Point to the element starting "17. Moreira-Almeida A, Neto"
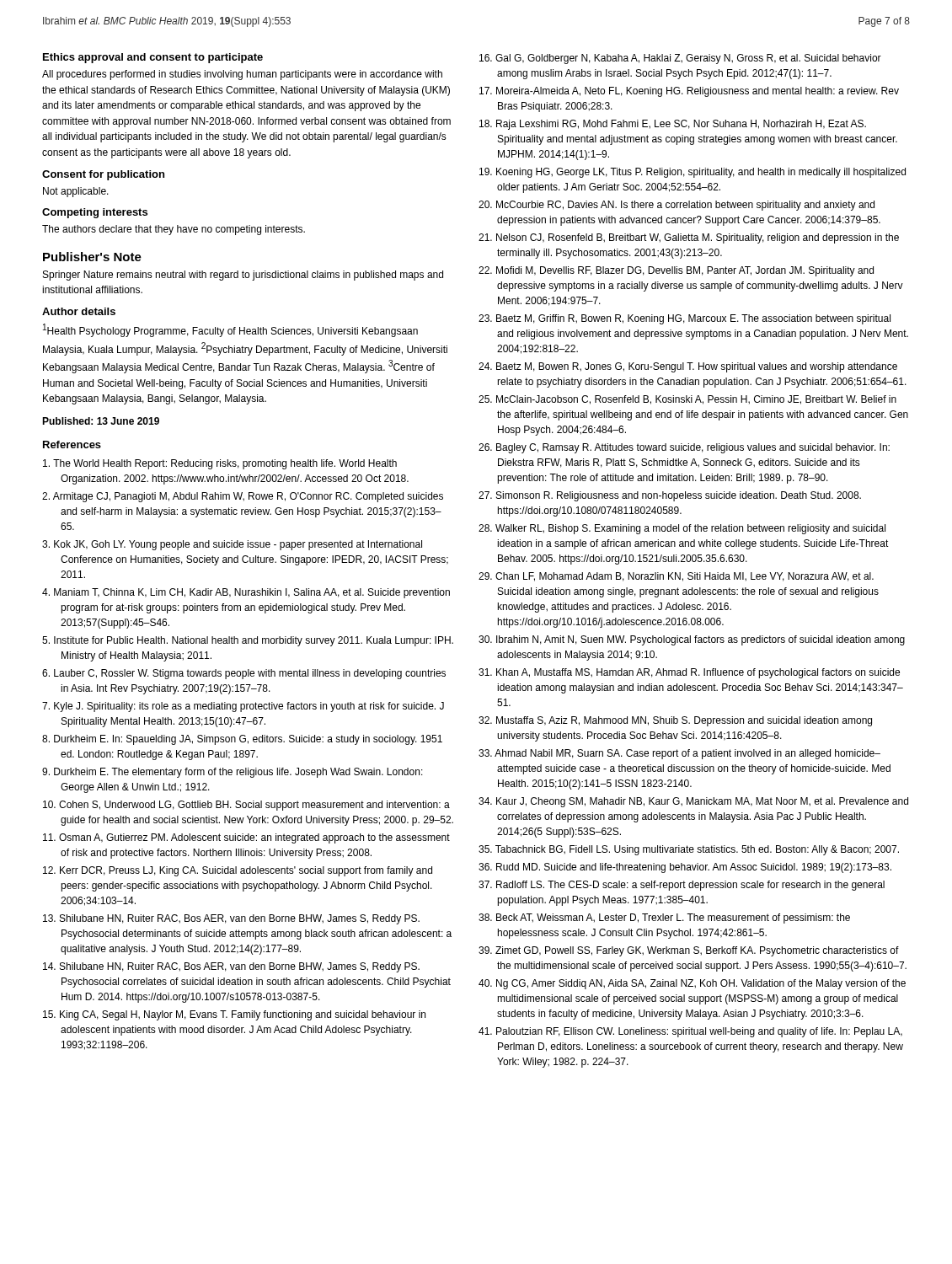Image resolution: width=952 pixels, height=1264 pixels. 689,99
